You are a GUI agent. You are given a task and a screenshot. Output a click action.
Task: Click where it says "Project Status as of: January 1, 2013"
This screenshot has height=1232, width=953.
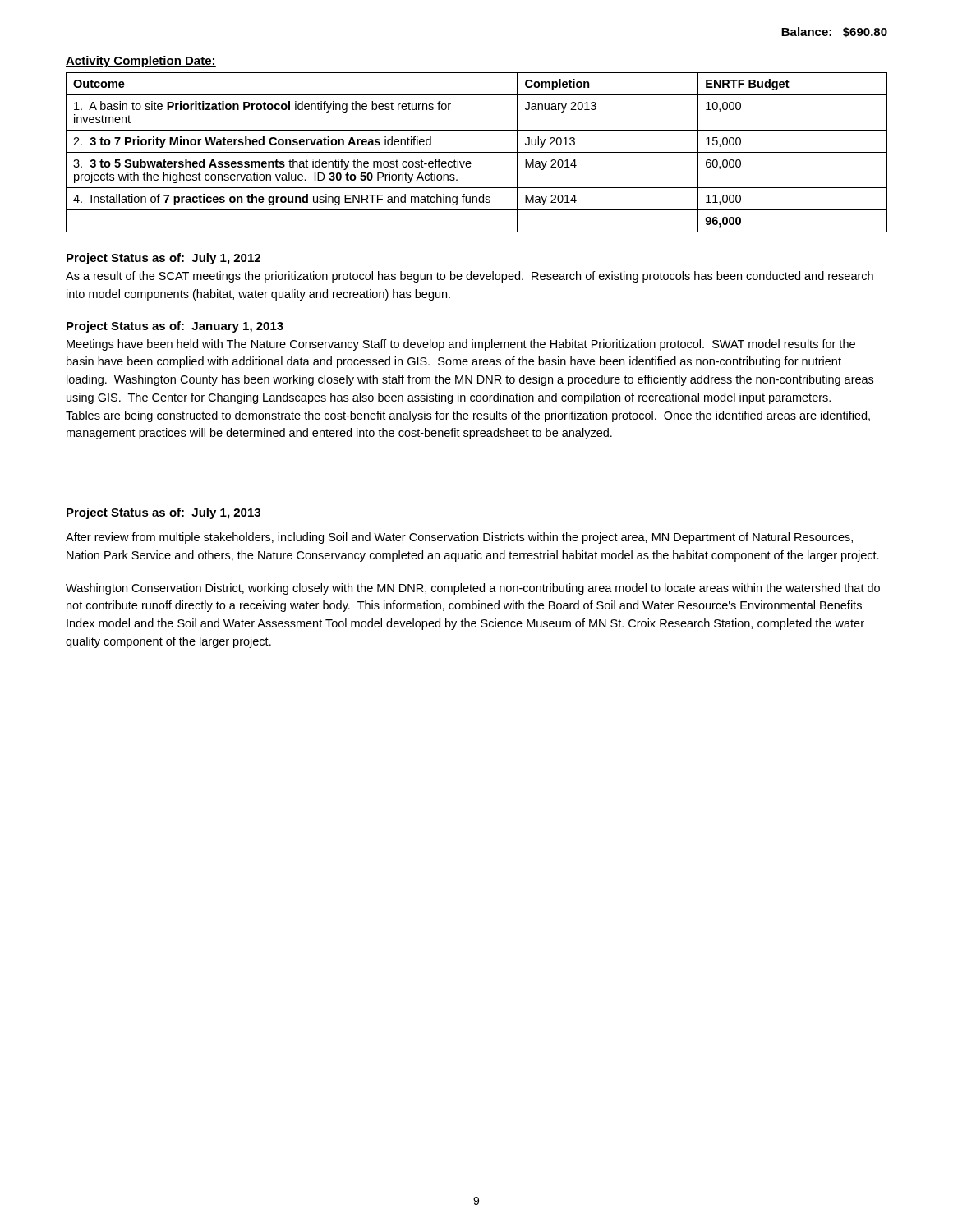coord(175,325)
